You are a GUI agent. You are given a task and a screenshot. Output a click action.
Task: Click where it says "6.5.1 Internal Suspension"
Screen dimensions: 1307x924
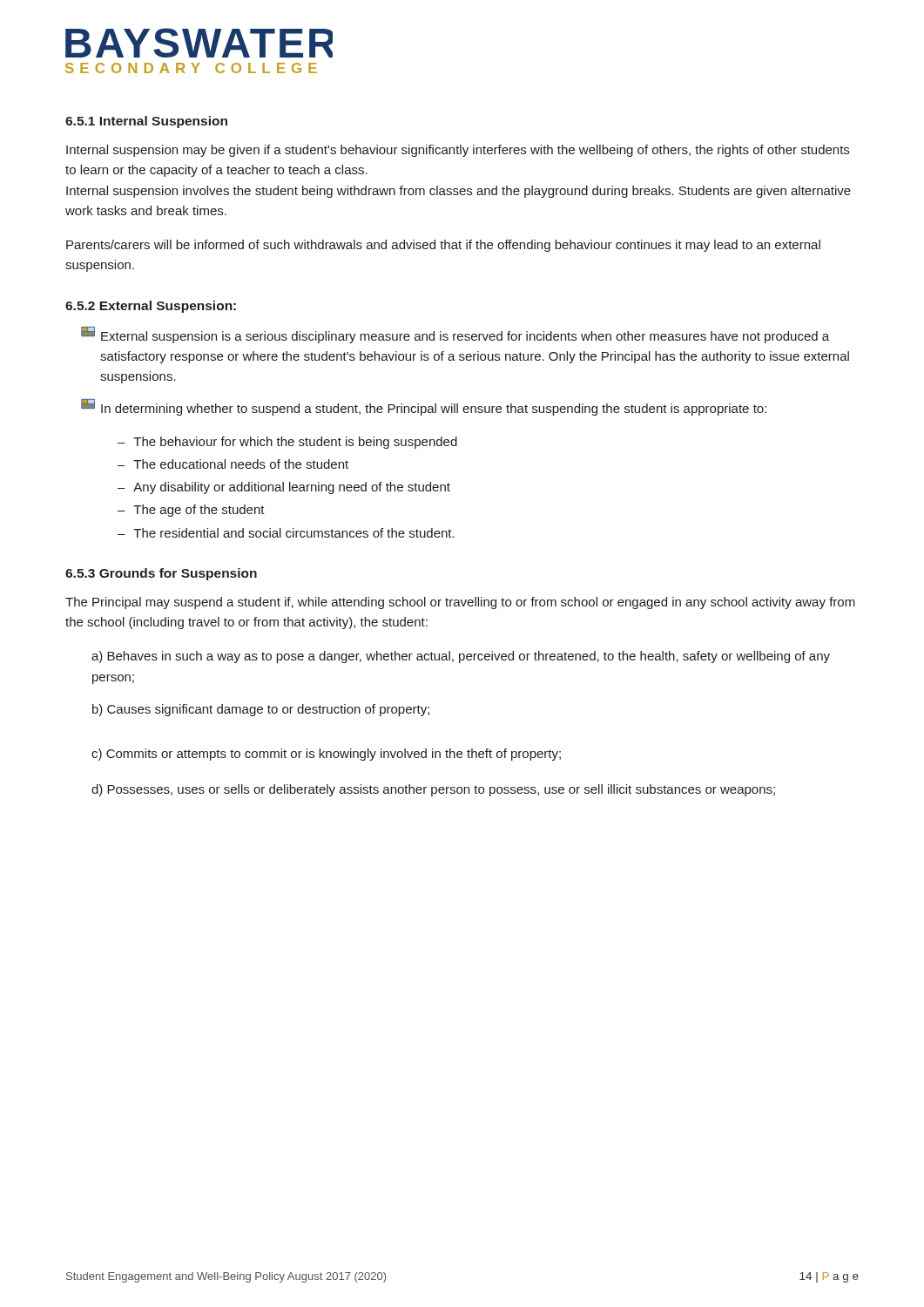(x=147, y=121)
